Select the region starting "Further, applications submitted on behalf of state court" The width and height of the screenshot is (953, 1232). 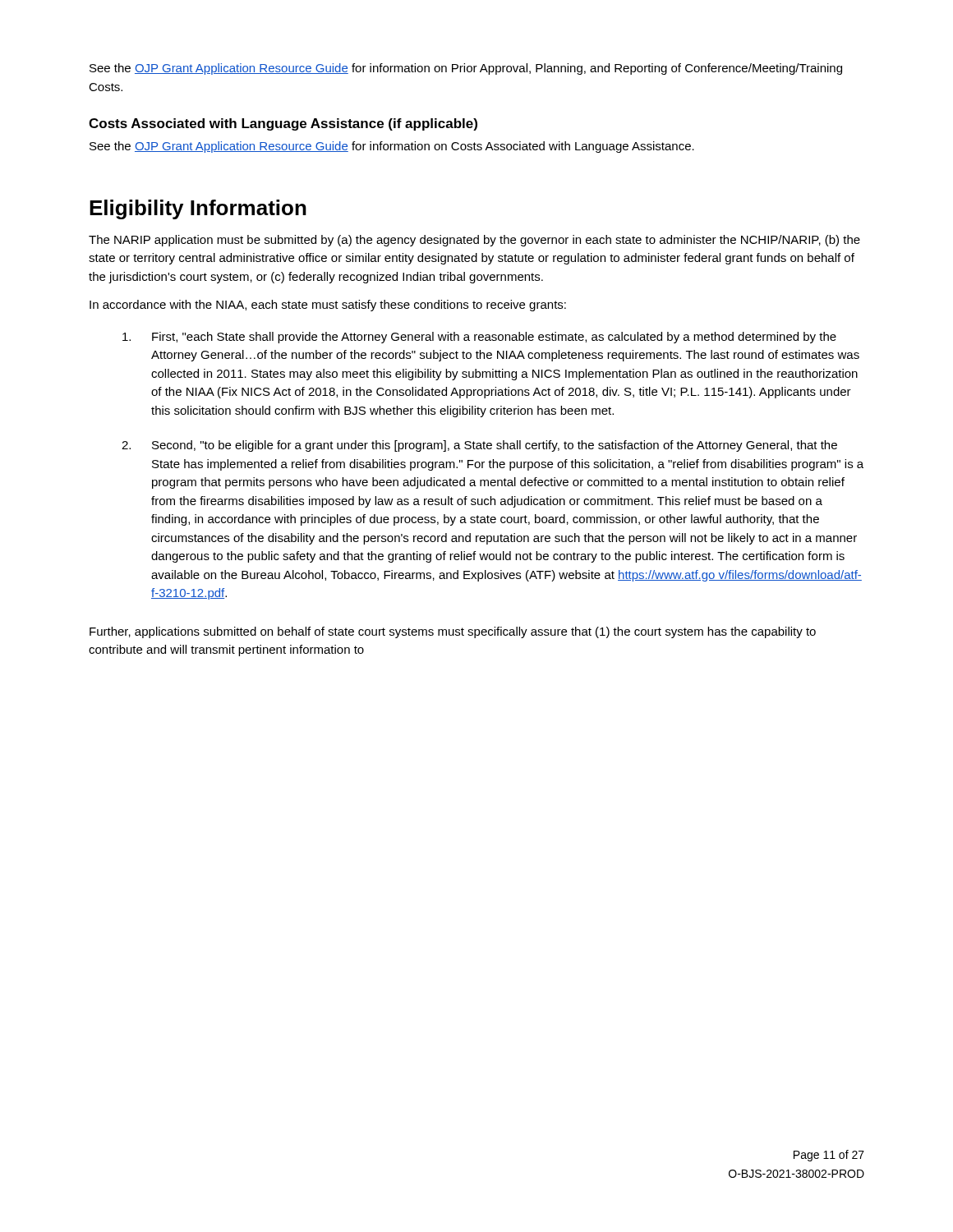tap(452, 640)
